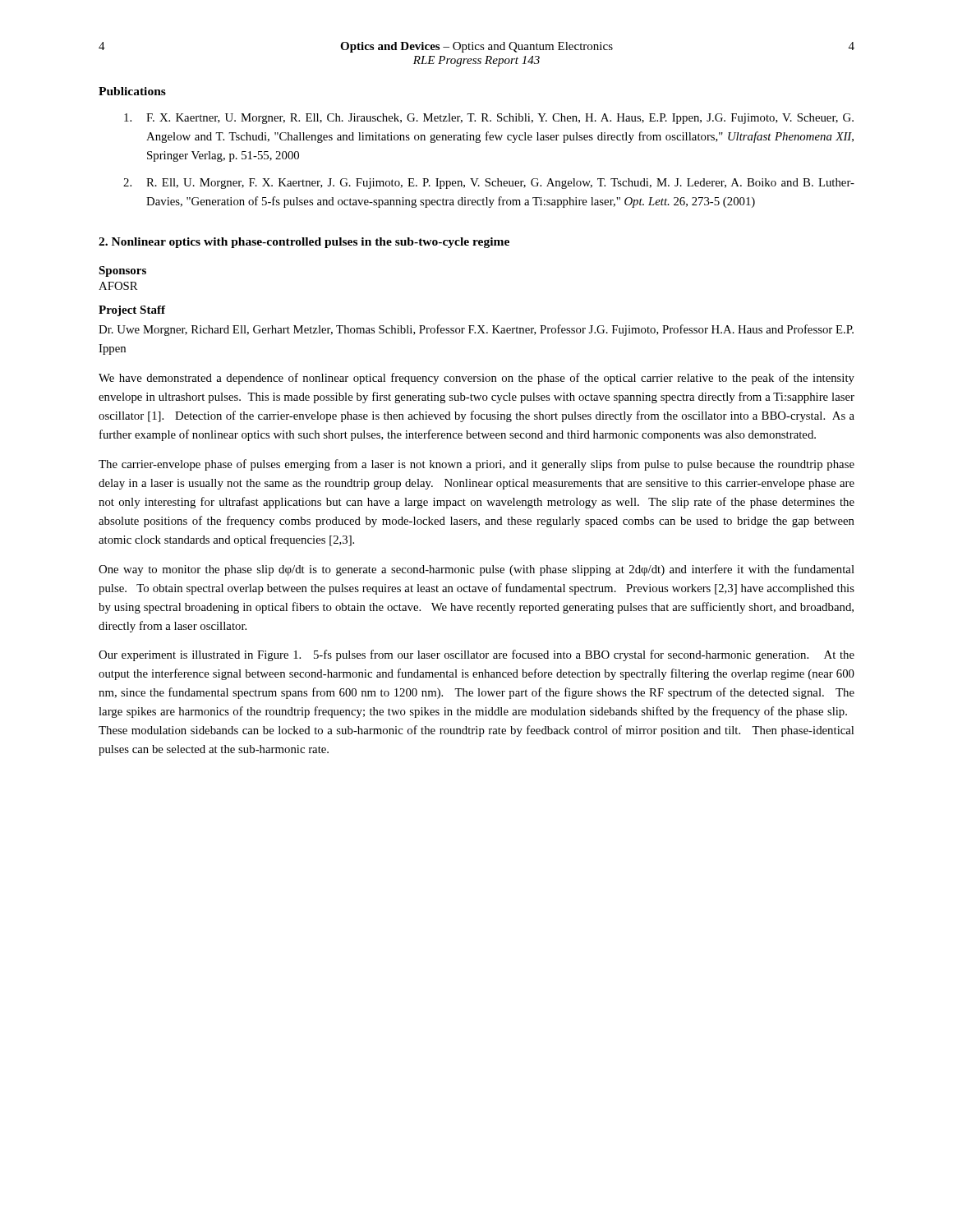Navigate to the element starting "F. X. Kaertner, U. Morgner, R. Ell,"
The width and height of the screenshot is (953, 1232).
click(x=489, y=137)
